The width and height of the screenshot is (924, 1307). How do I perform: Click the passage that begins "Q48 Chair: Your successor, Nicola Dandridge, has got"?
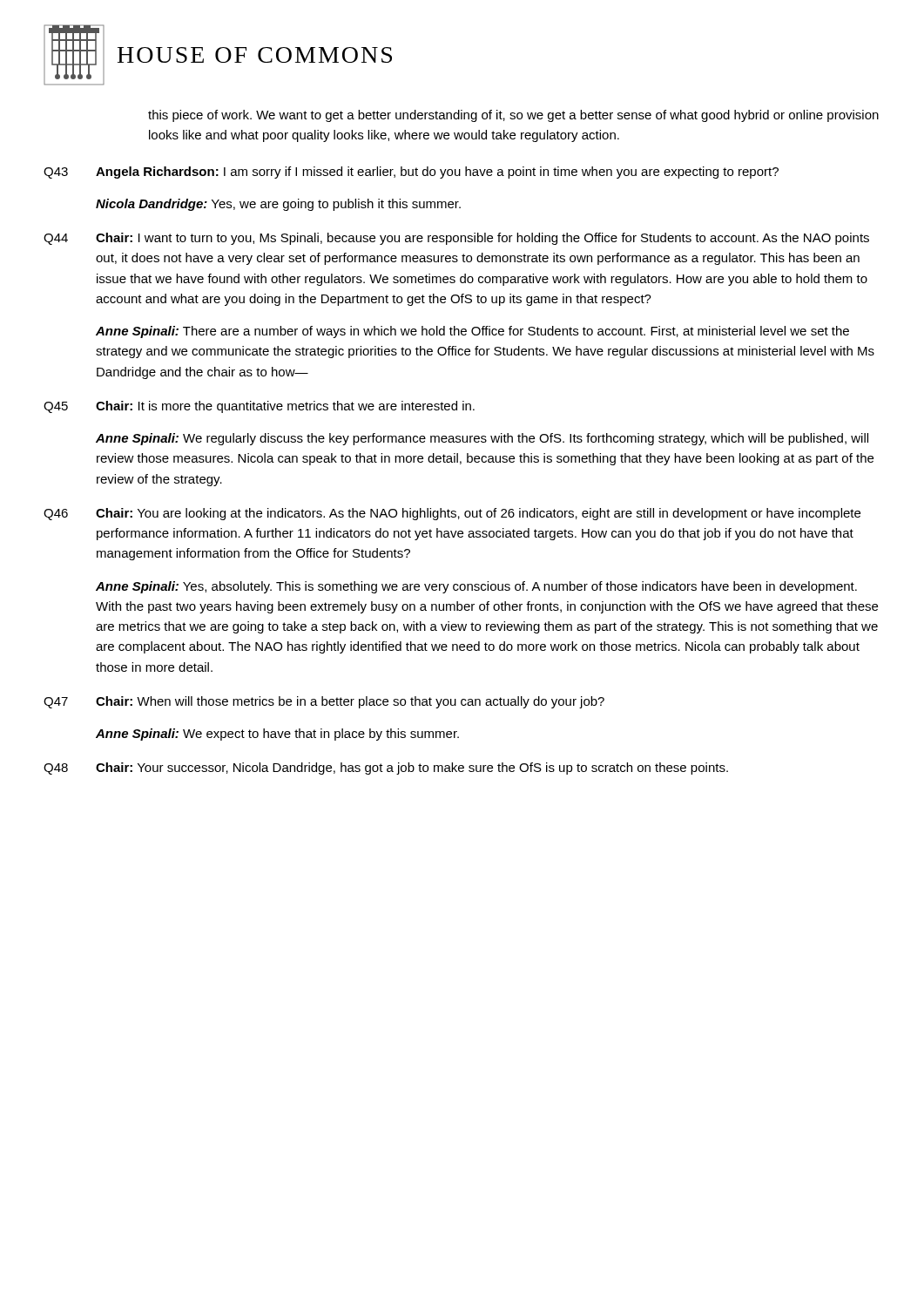click(x=462, y=768)
